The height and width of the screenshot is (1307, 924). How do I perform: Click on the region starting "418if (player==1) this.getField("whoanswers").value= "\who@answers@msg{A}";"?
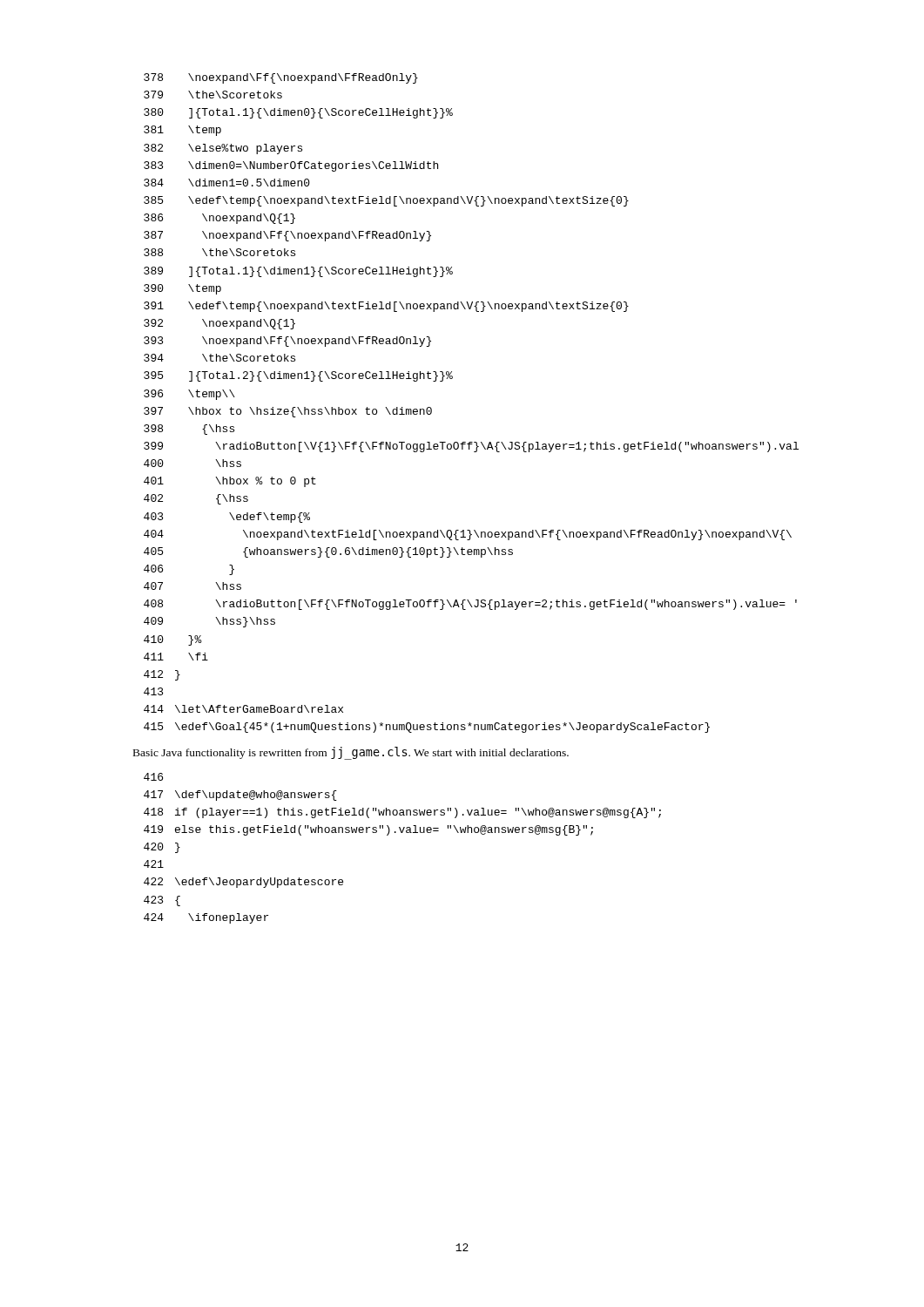pyautogui.click(x=492, y=813)
